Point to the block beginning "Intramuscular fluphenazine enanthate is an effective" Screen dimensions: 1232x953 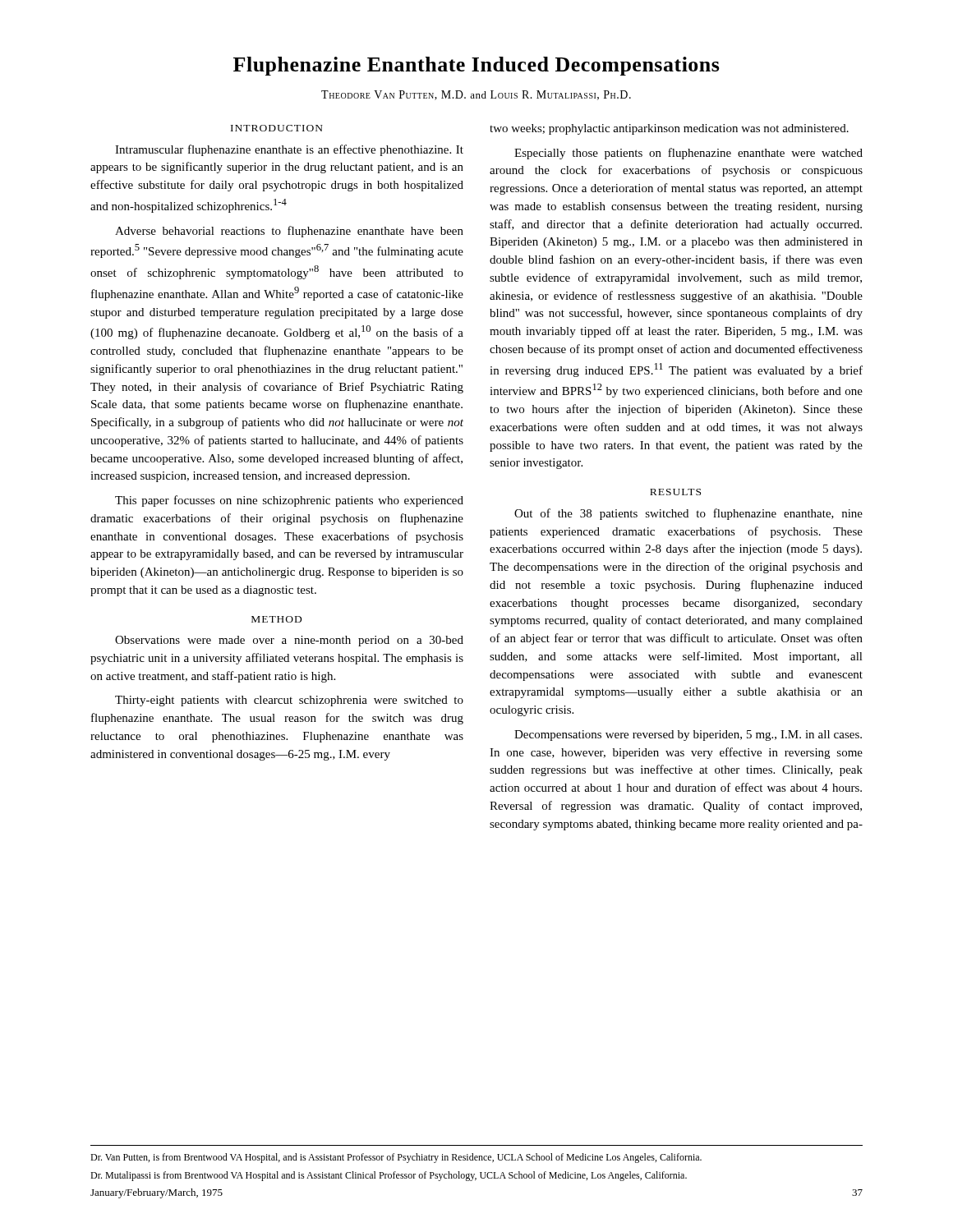(x=277, y=370)
